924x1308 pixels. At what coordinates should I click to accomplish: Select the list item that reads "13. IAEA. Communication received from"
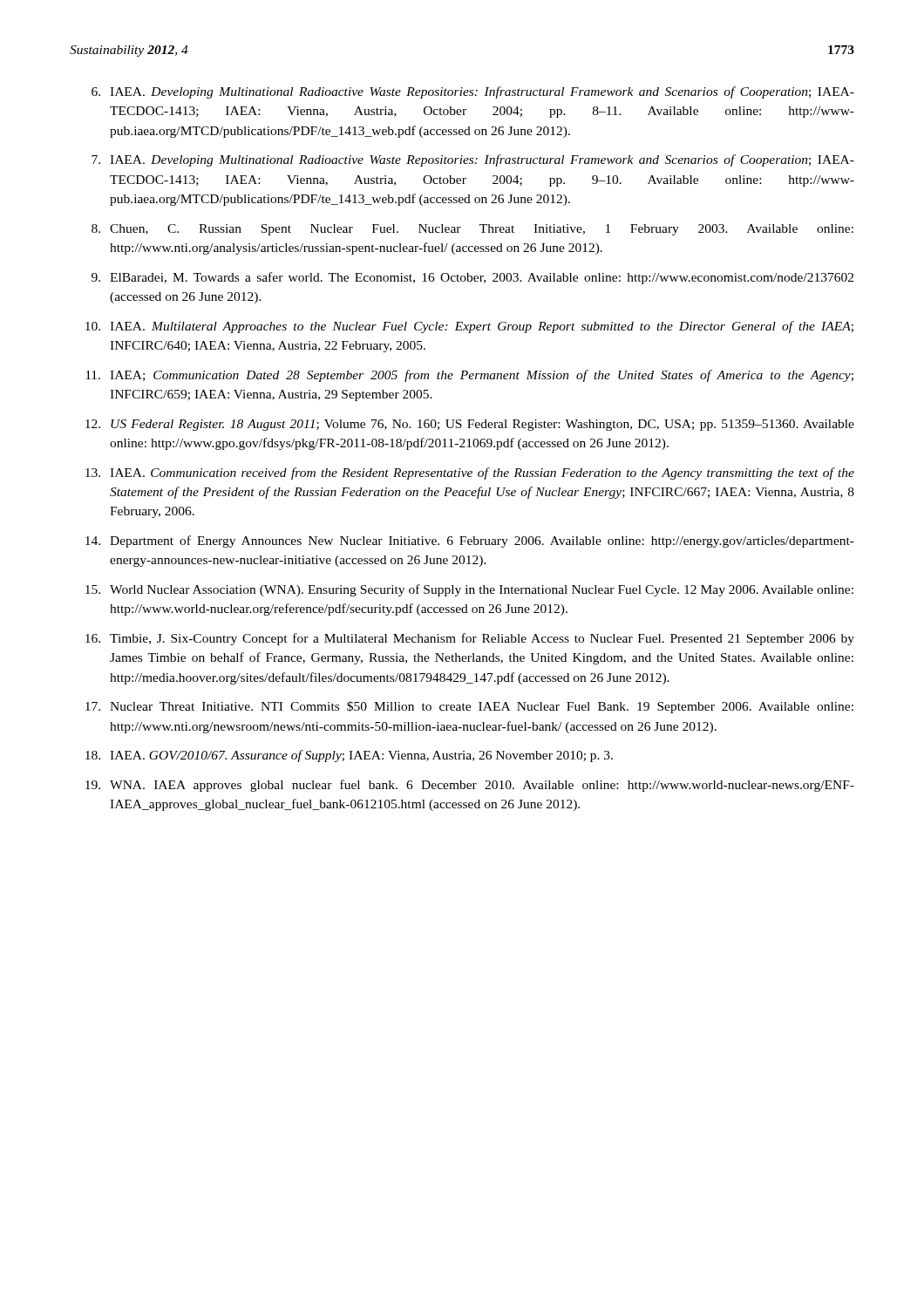pyautogui.click(x=462, y=492)
